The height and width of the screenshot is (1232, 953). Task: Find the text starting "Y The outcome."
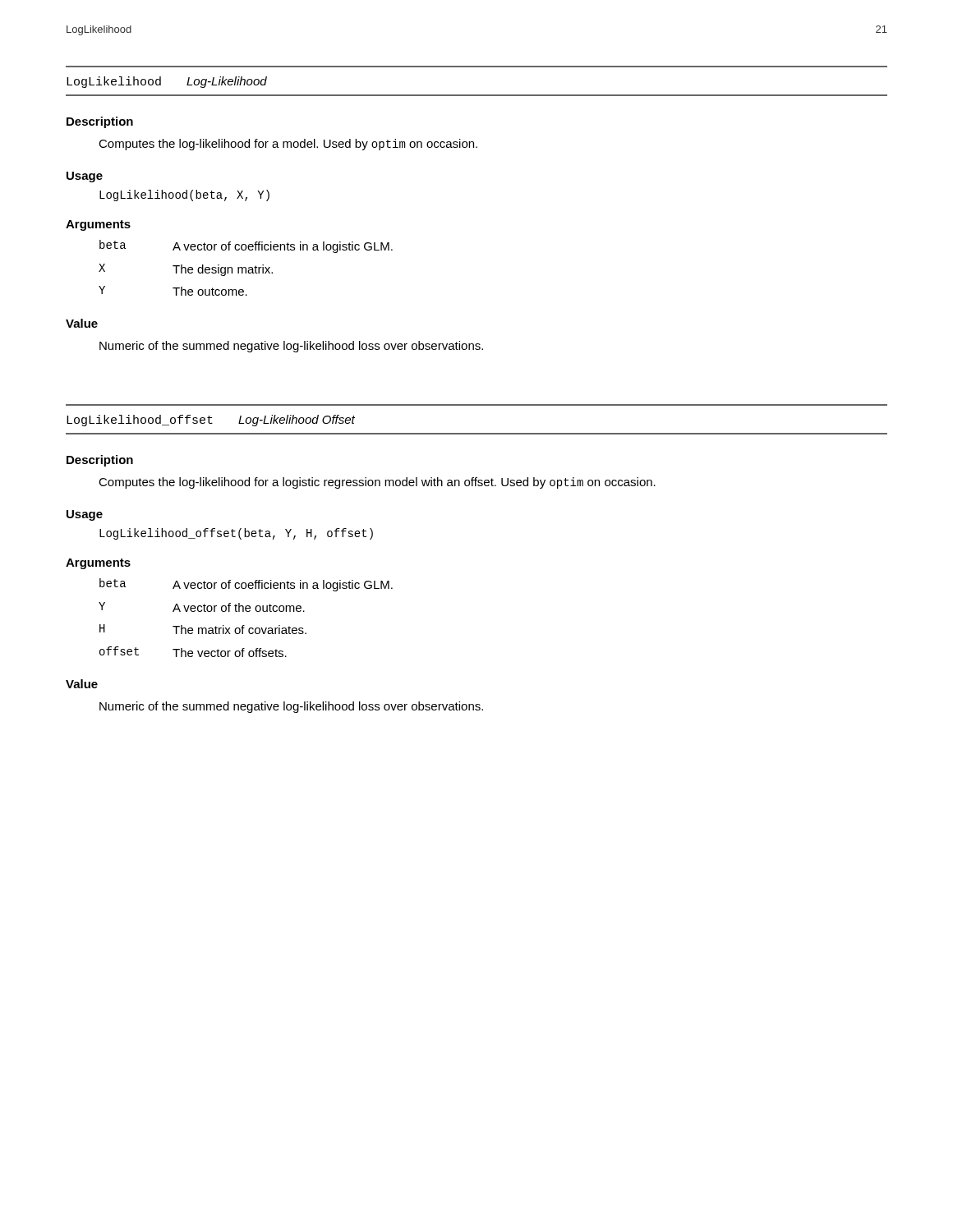(x=173, y=291)
